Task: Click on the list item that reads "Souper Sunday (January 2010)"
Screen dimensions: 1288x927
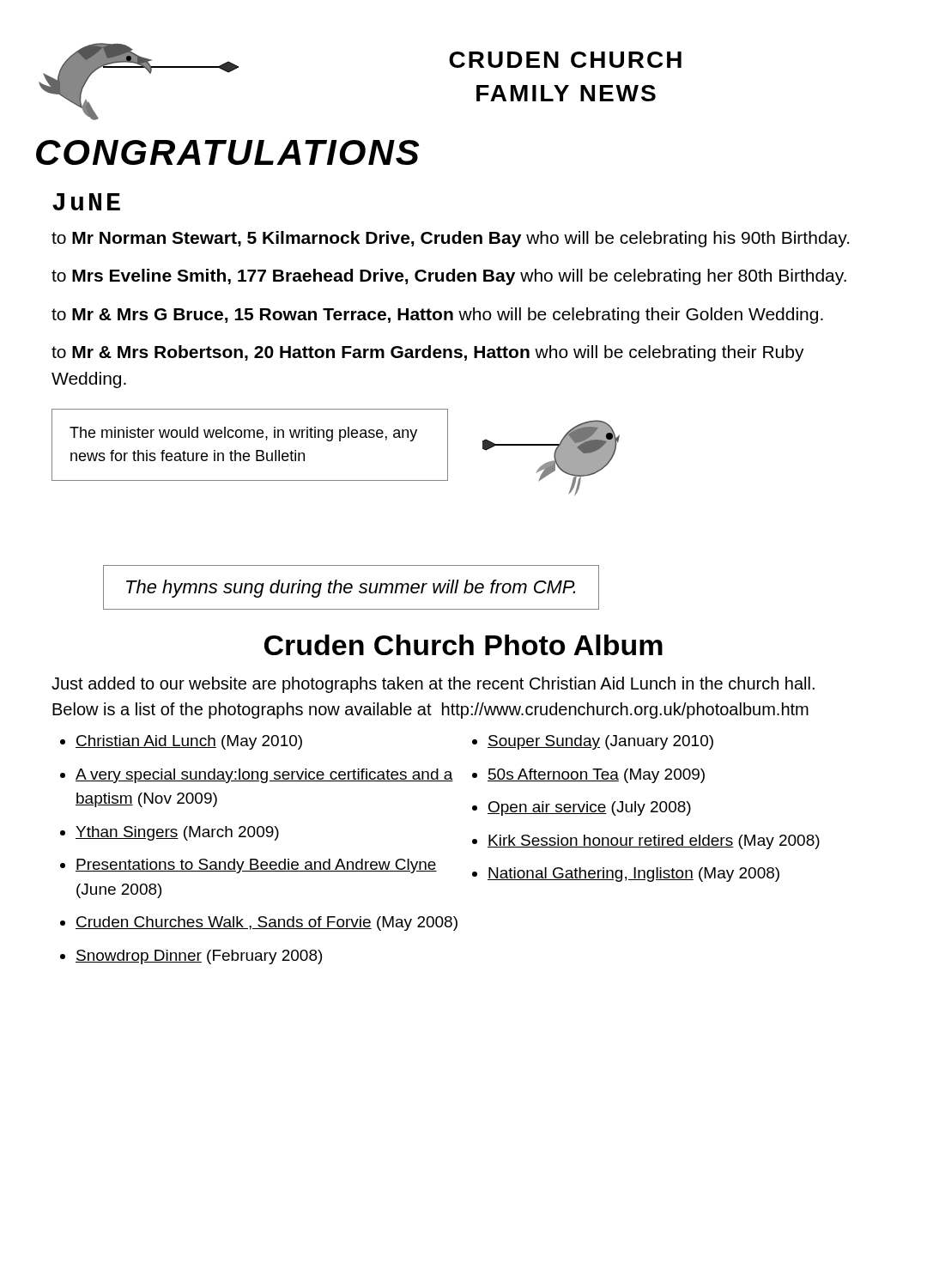Action: pos(601,741)
